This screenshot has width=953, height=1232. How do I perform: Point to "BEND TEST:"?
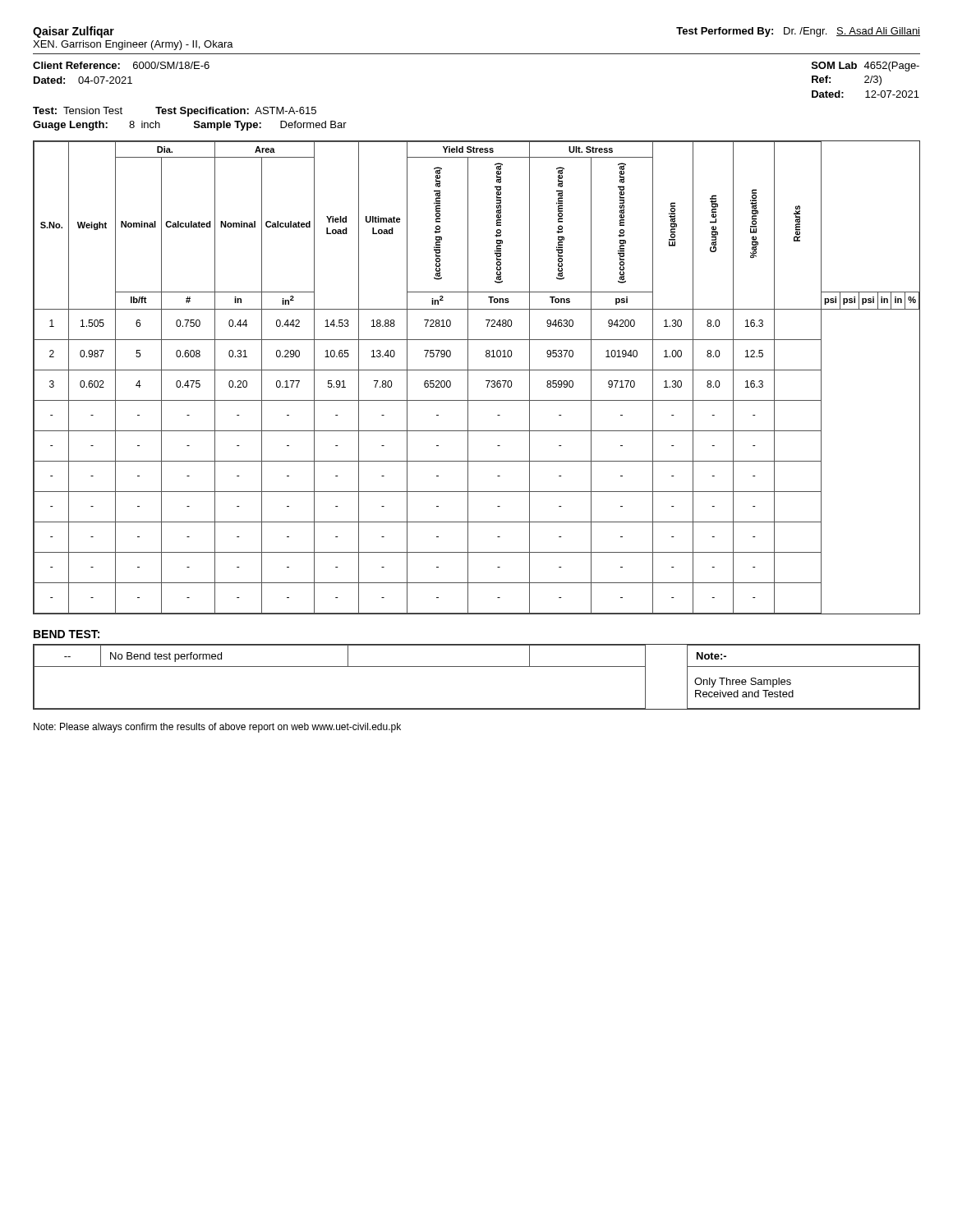tap(67, 634)
